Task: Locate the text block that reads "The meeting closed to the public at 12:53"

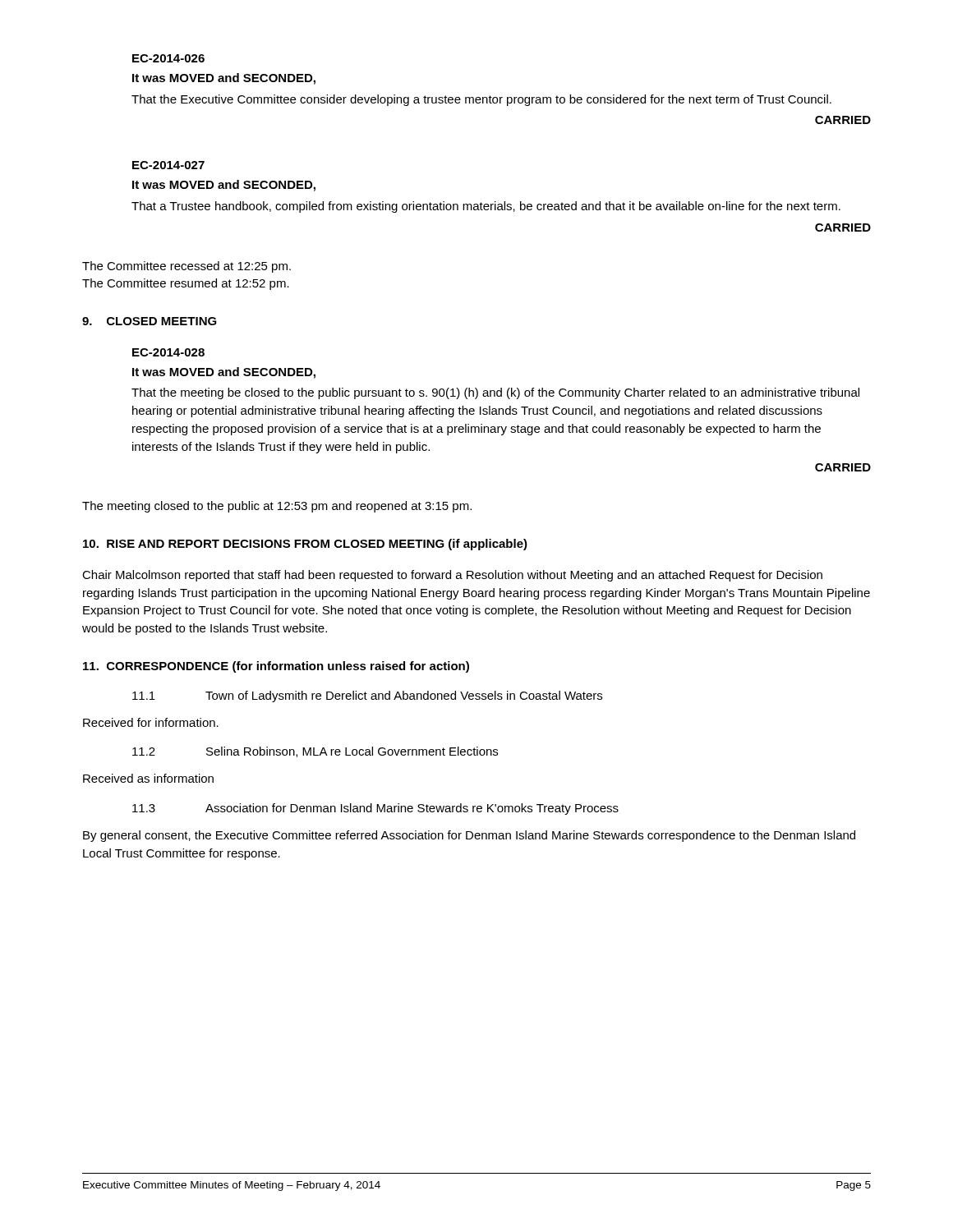Action: (476, 506)
